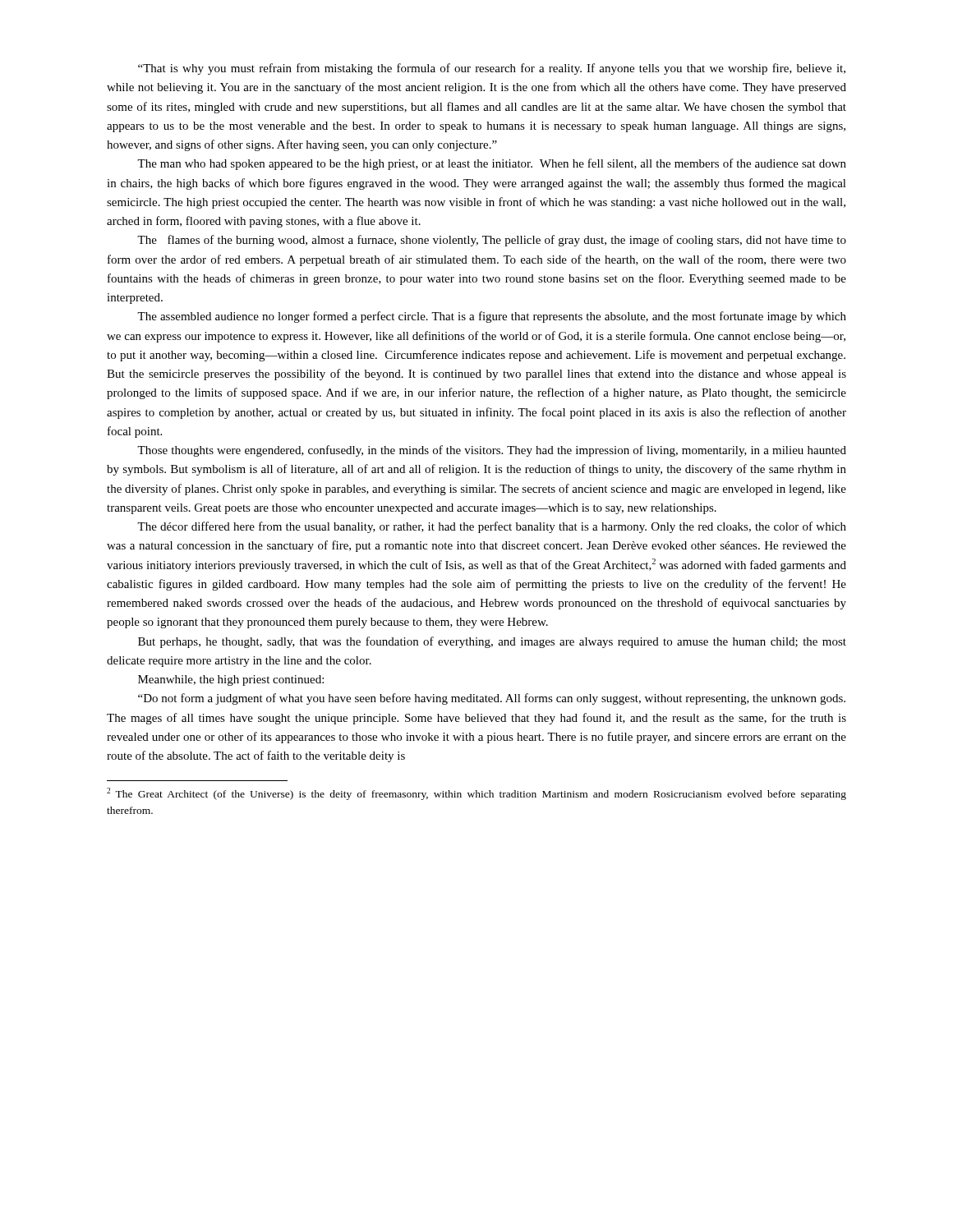Navigate to the block starting "The man who had spoken appeared"
This screenshot has width=953, height=1232.
476,193
